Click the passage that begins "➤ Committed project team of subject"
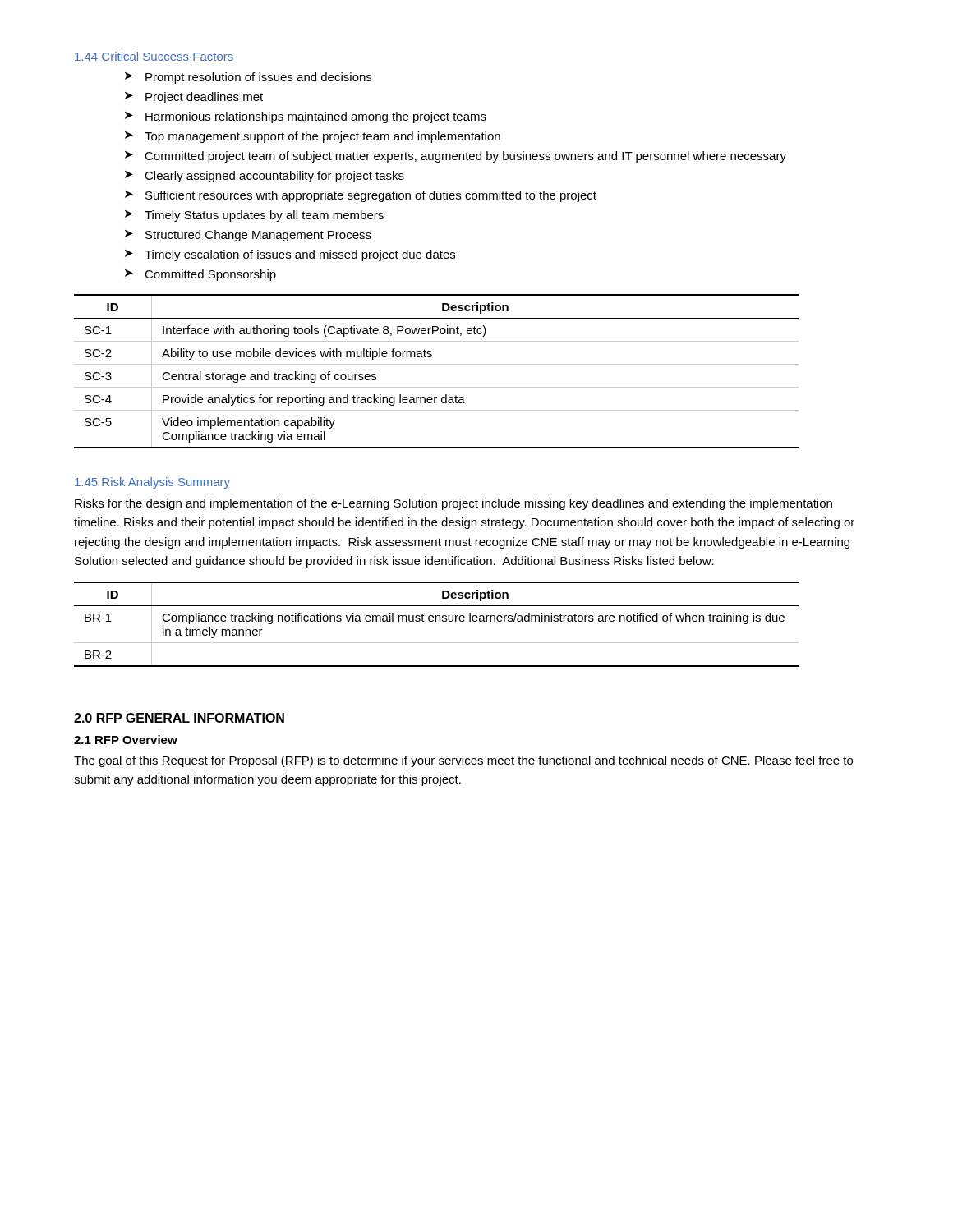Screen dimensions: 1232x953 pos(455,156)
